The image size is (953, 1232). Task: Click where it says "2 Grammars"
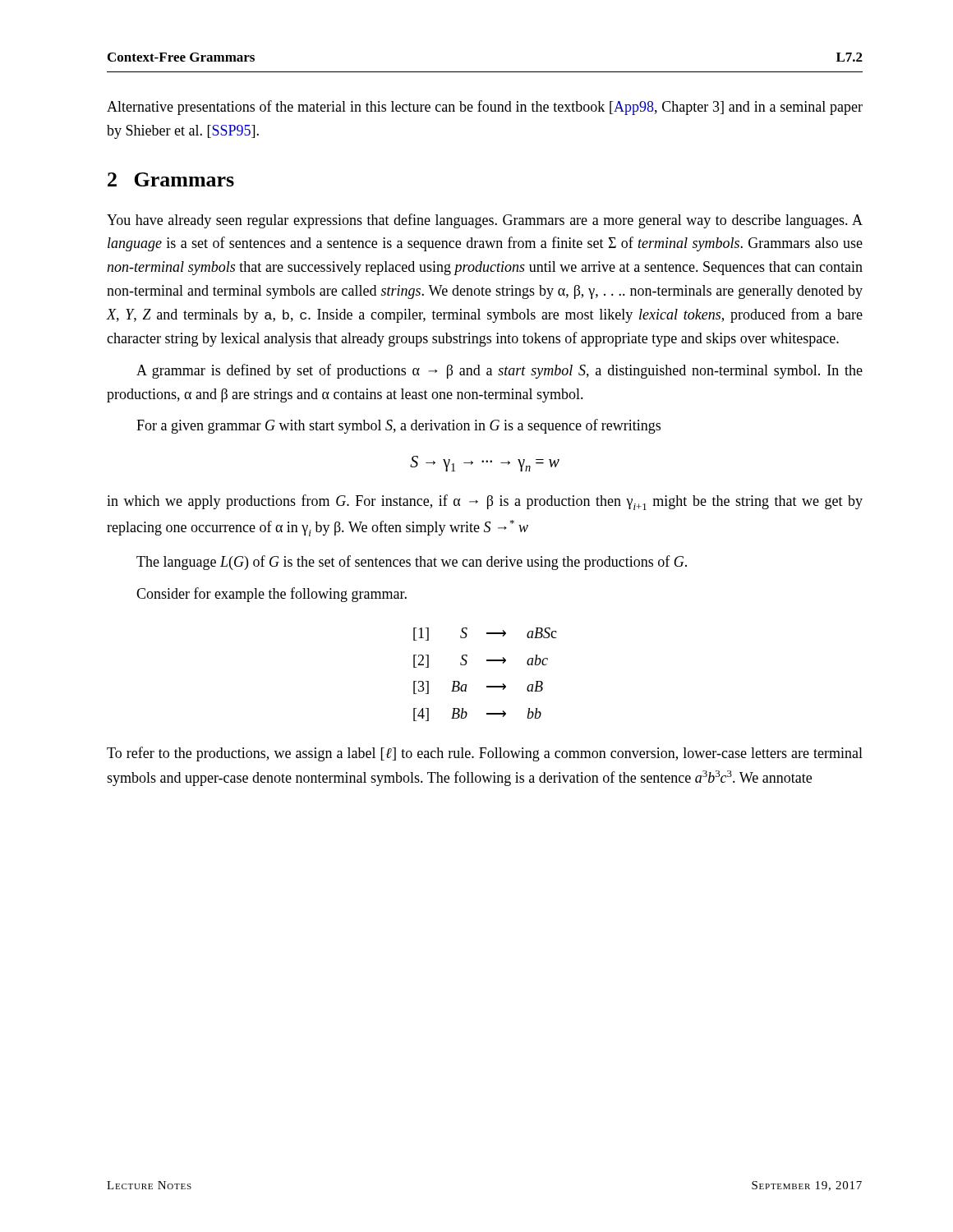pyautogui.click(x=171, y=179)
